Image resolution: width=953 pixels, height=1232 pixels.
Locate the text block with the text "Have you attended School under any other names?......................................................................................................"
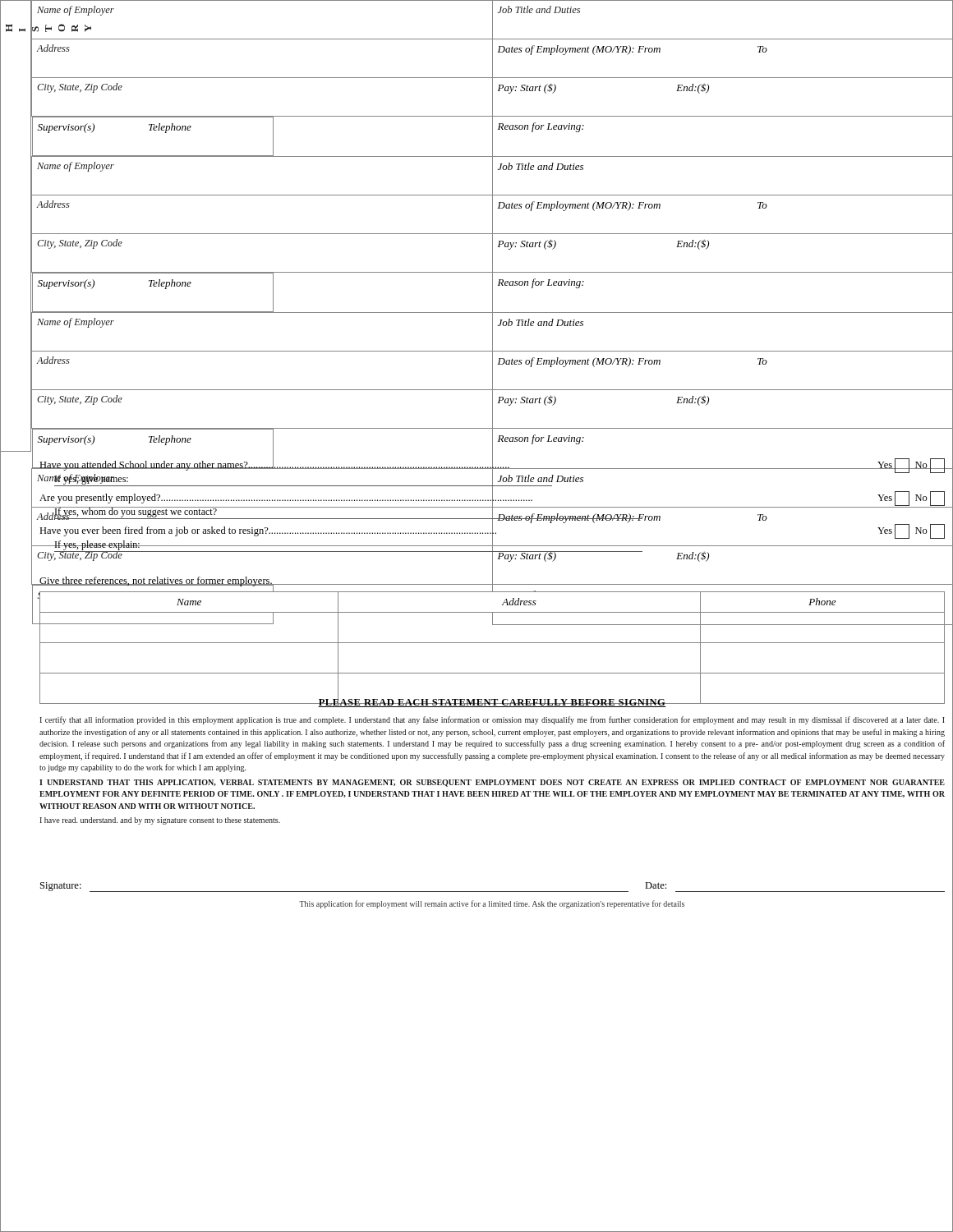[x=492, y=505]
